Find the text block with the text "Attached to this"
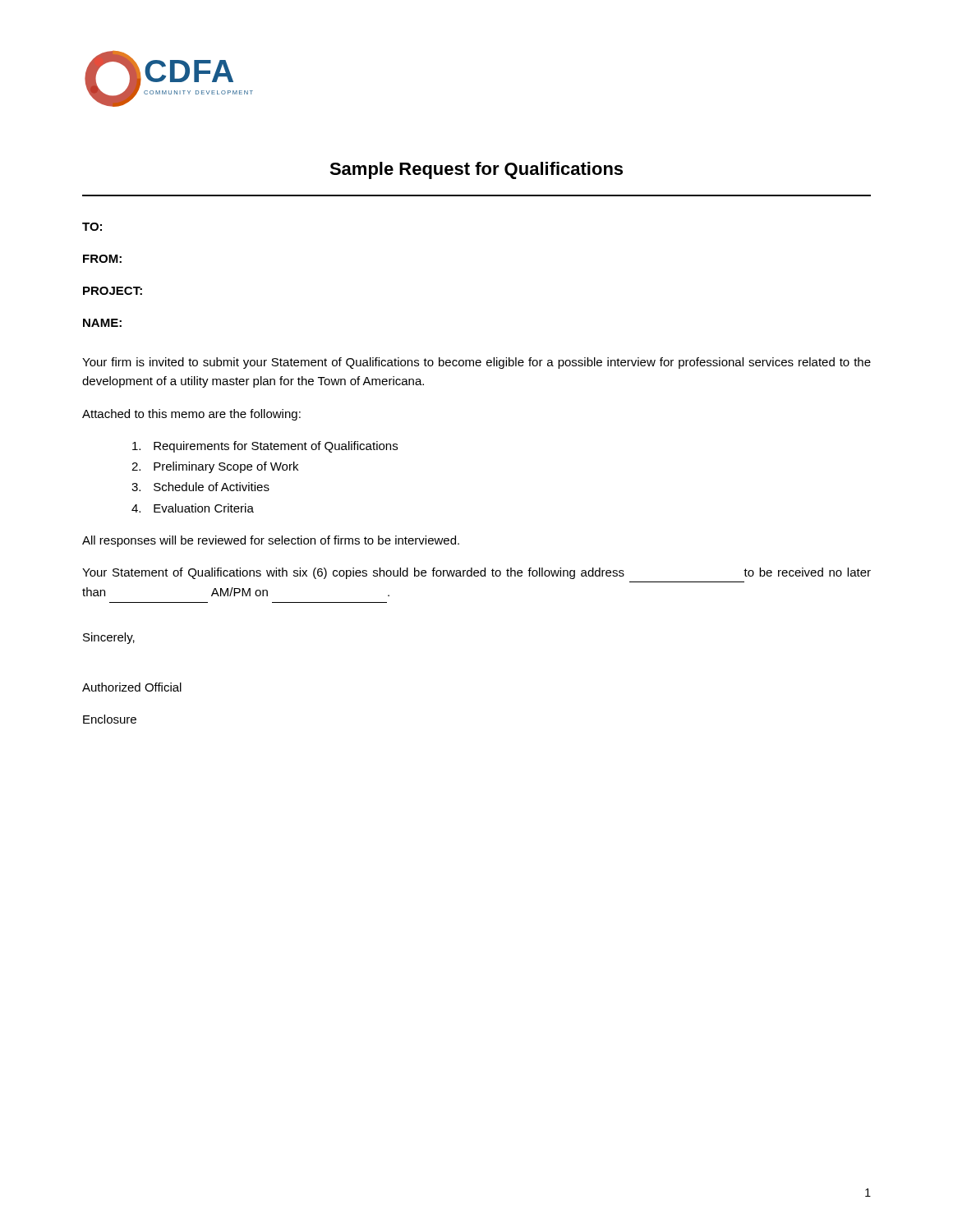 (x=192, y=413)
